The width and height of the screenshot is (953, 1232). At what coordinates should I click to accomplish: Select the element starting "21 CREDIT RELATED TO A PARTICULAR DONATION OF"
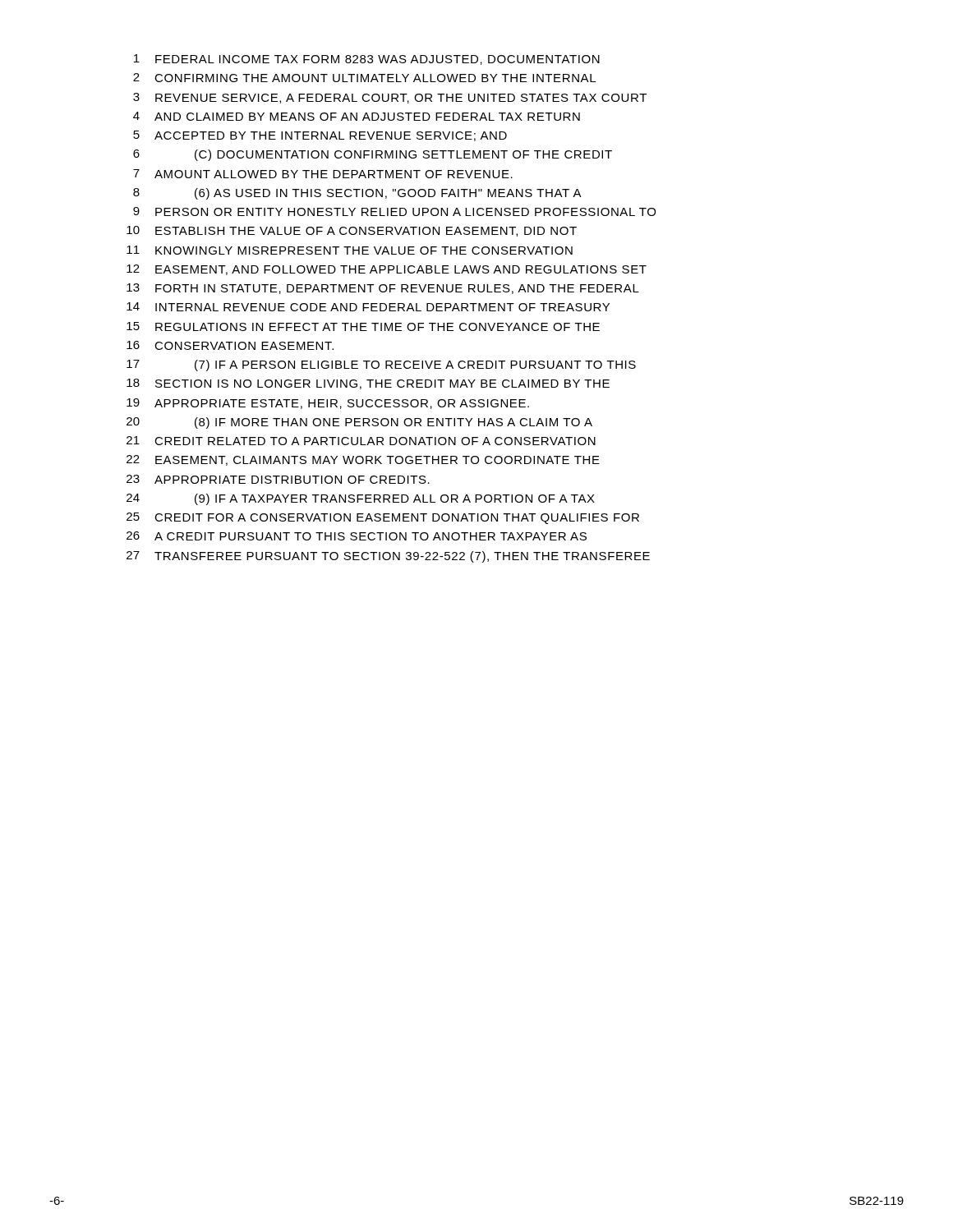point(489,441)
